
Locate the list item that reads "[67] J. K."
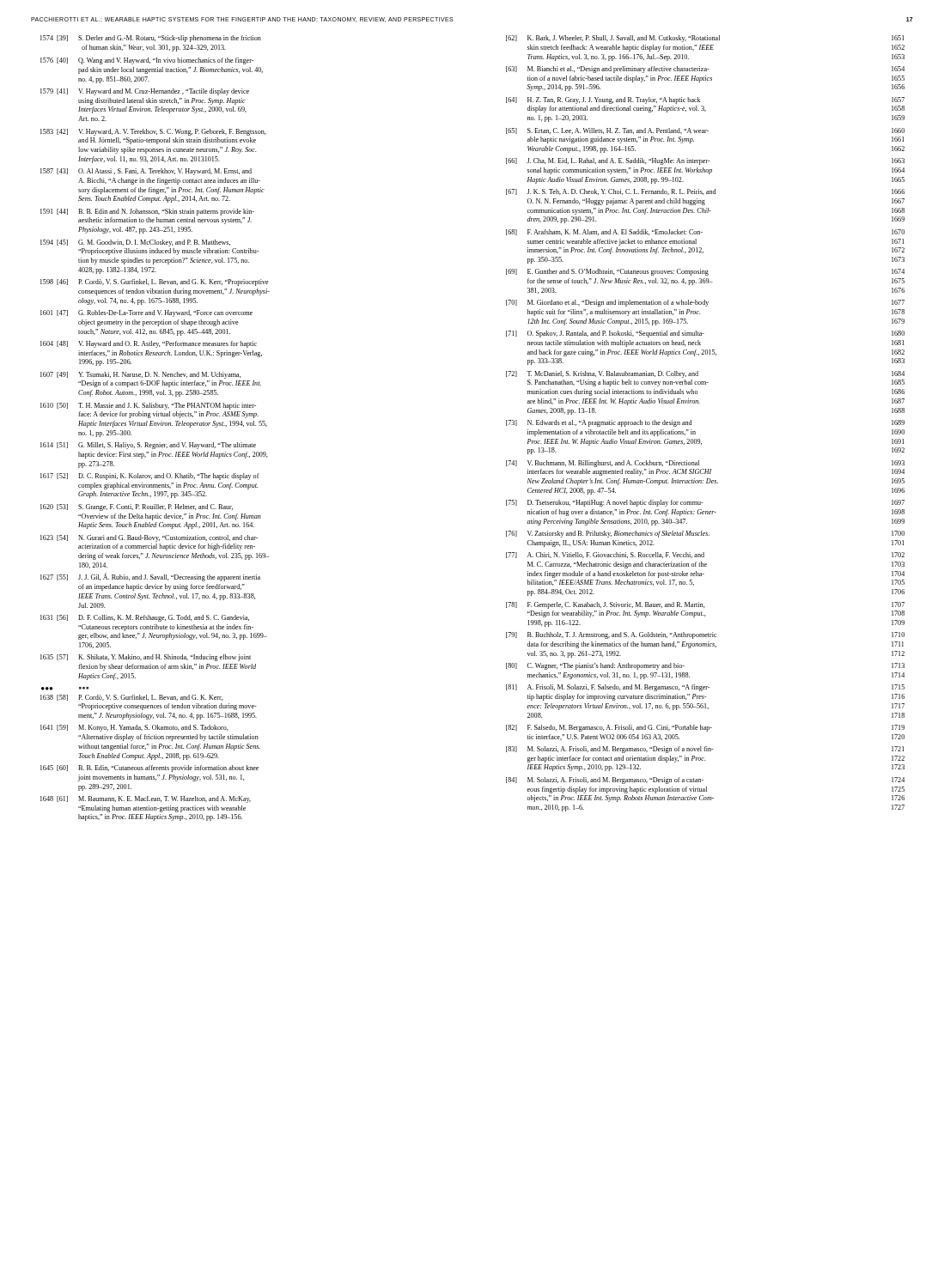[709, 207]
